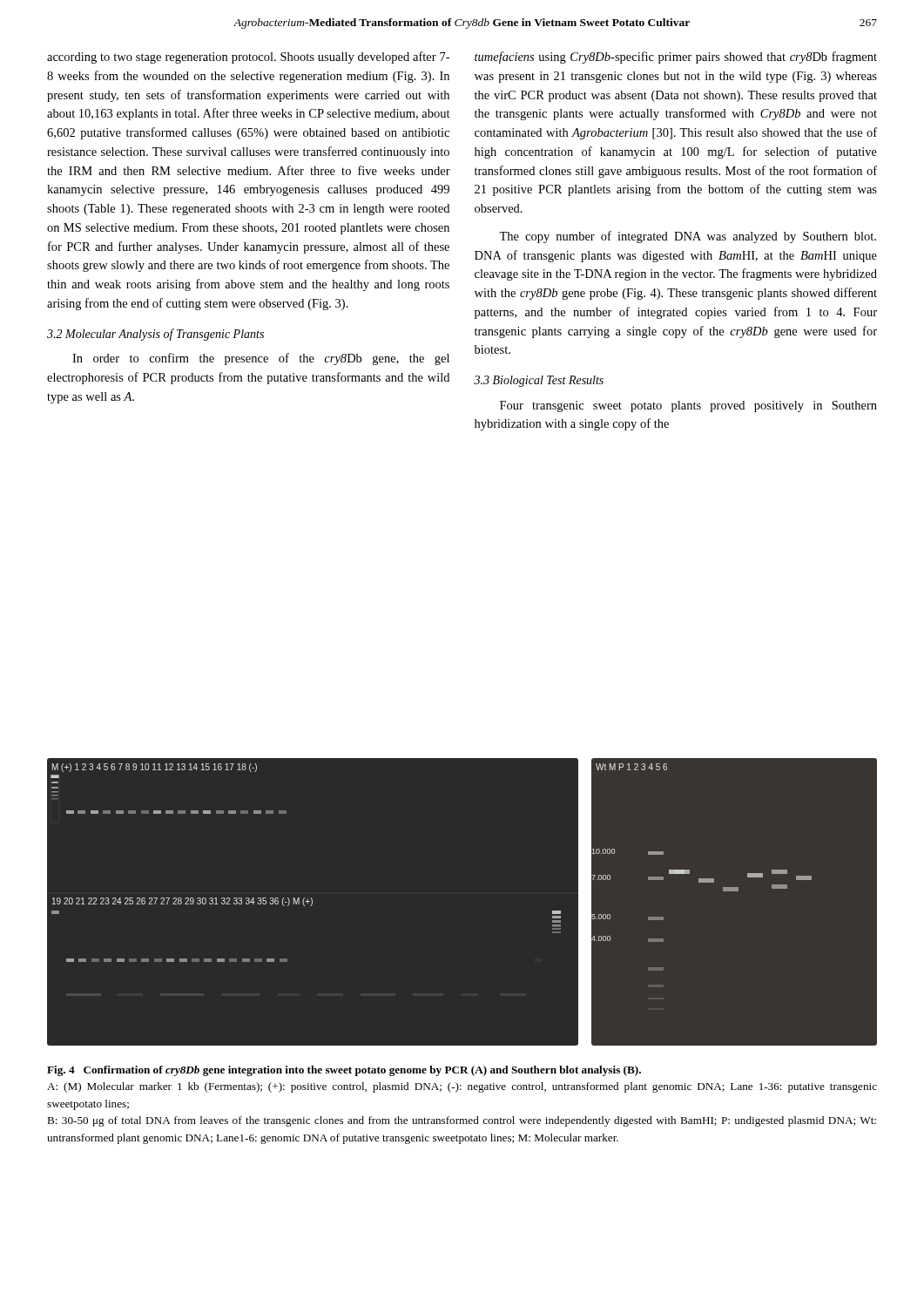
Task: Locate the section header containing "3.2 Molecular Analysis of Transgenic Plants"
Action: (x=156, y=334)
